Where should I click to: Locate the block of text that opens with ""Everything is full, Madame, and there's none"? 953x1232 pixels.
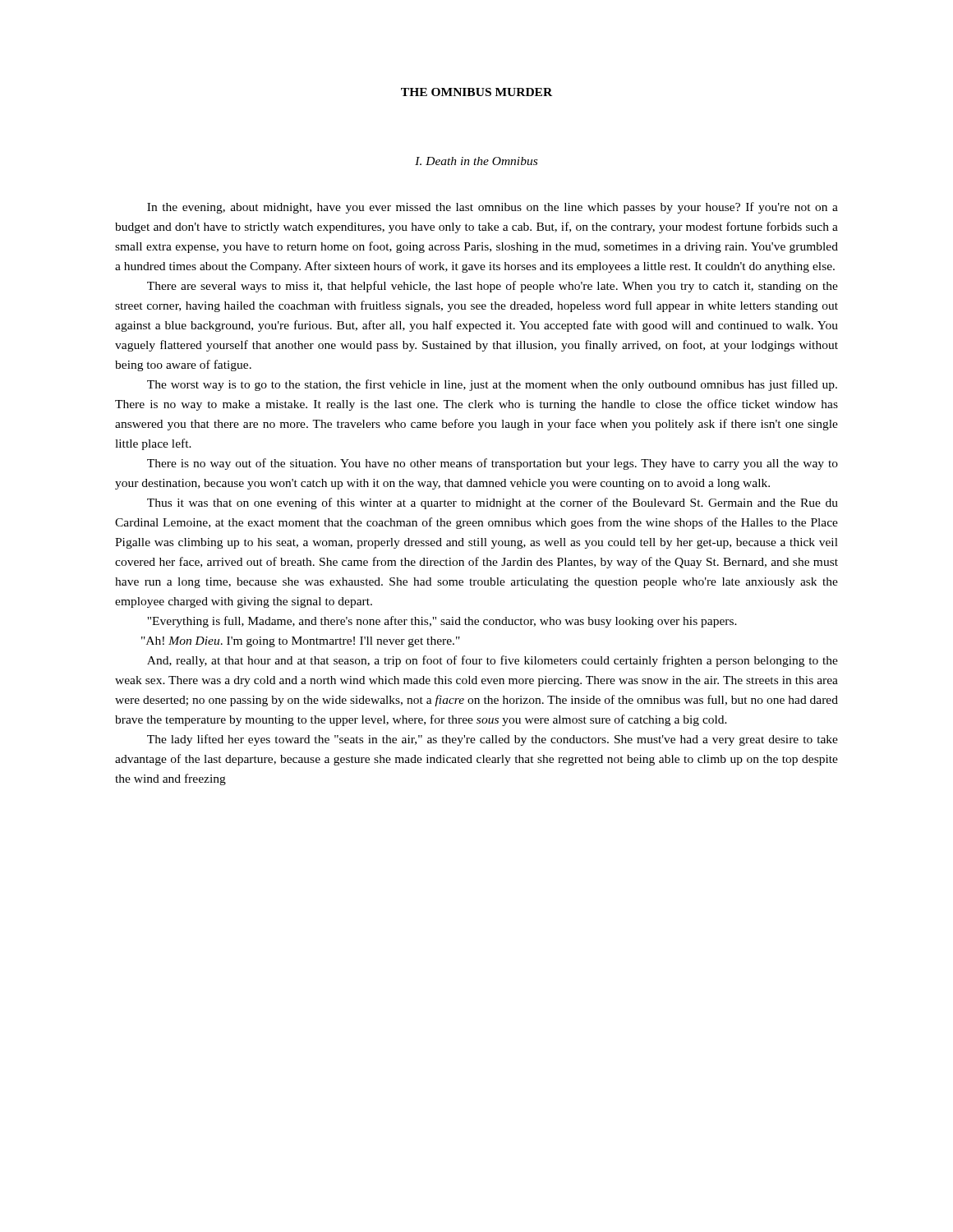(476, 621)
